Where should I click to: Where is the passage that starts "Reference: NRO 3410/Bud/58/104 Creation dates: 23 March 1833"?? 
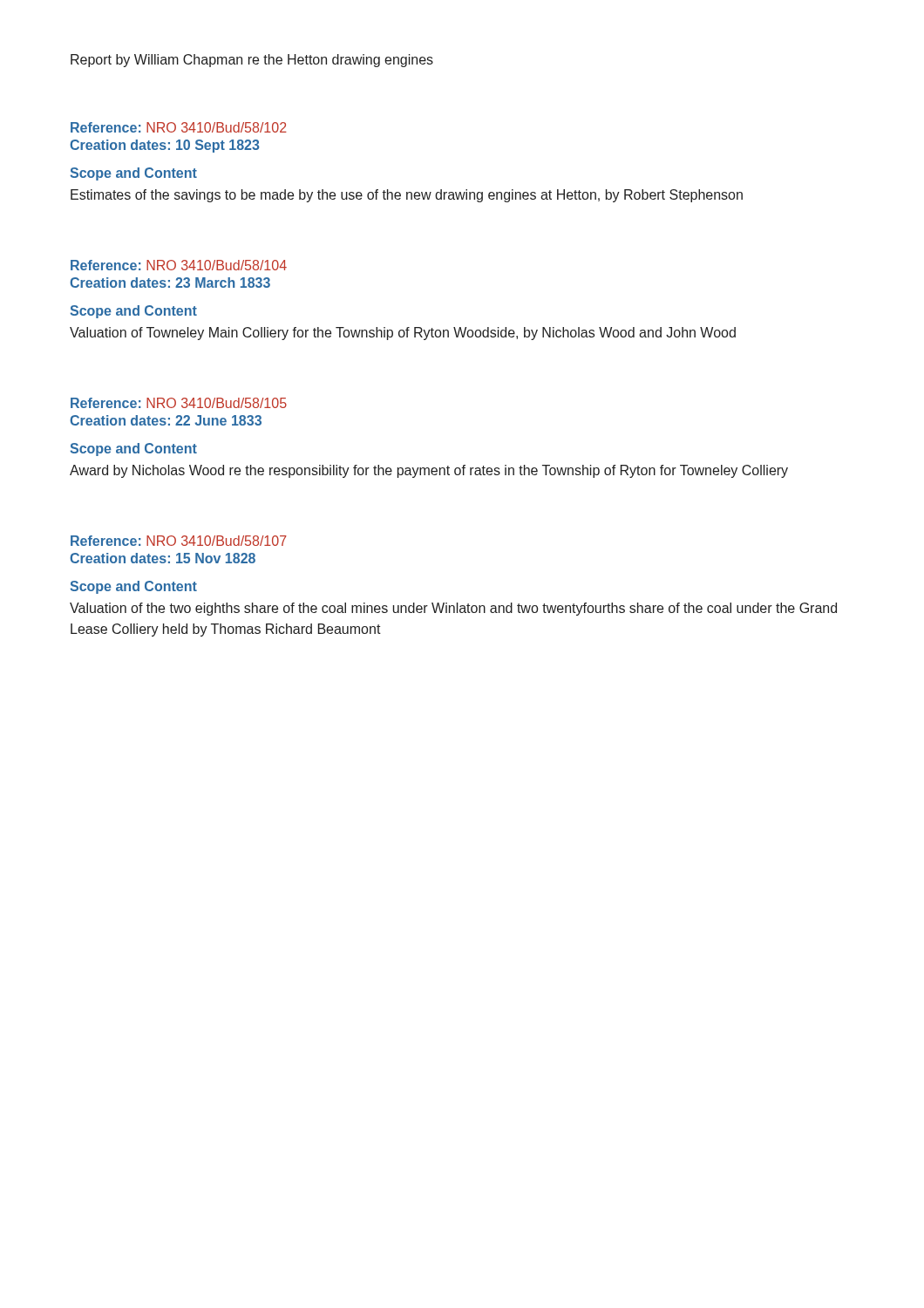[179, 265]
